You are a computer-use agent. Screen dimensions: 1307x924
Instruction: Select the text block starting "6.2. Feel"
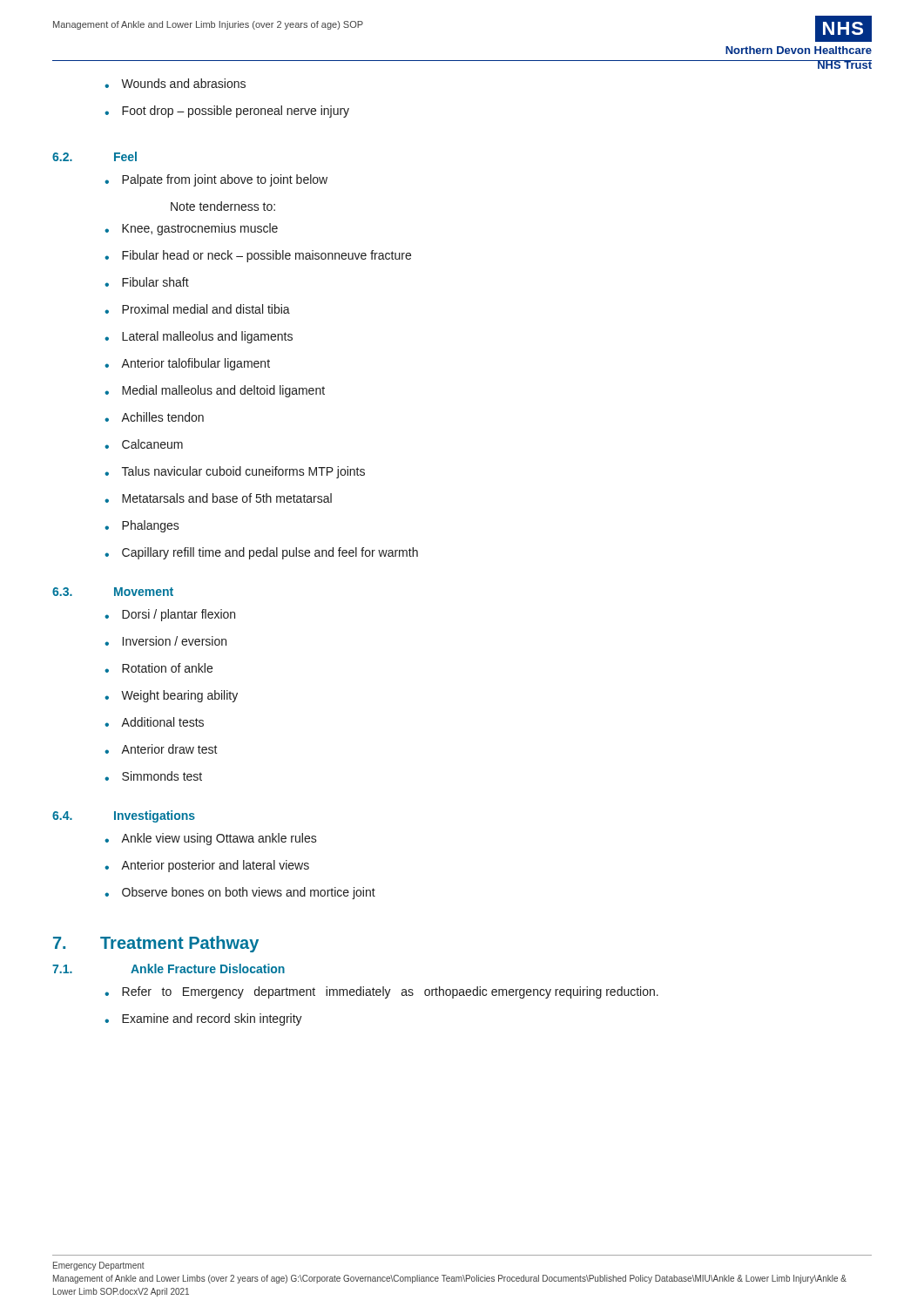pyautogui.click(x=67, y=156)
